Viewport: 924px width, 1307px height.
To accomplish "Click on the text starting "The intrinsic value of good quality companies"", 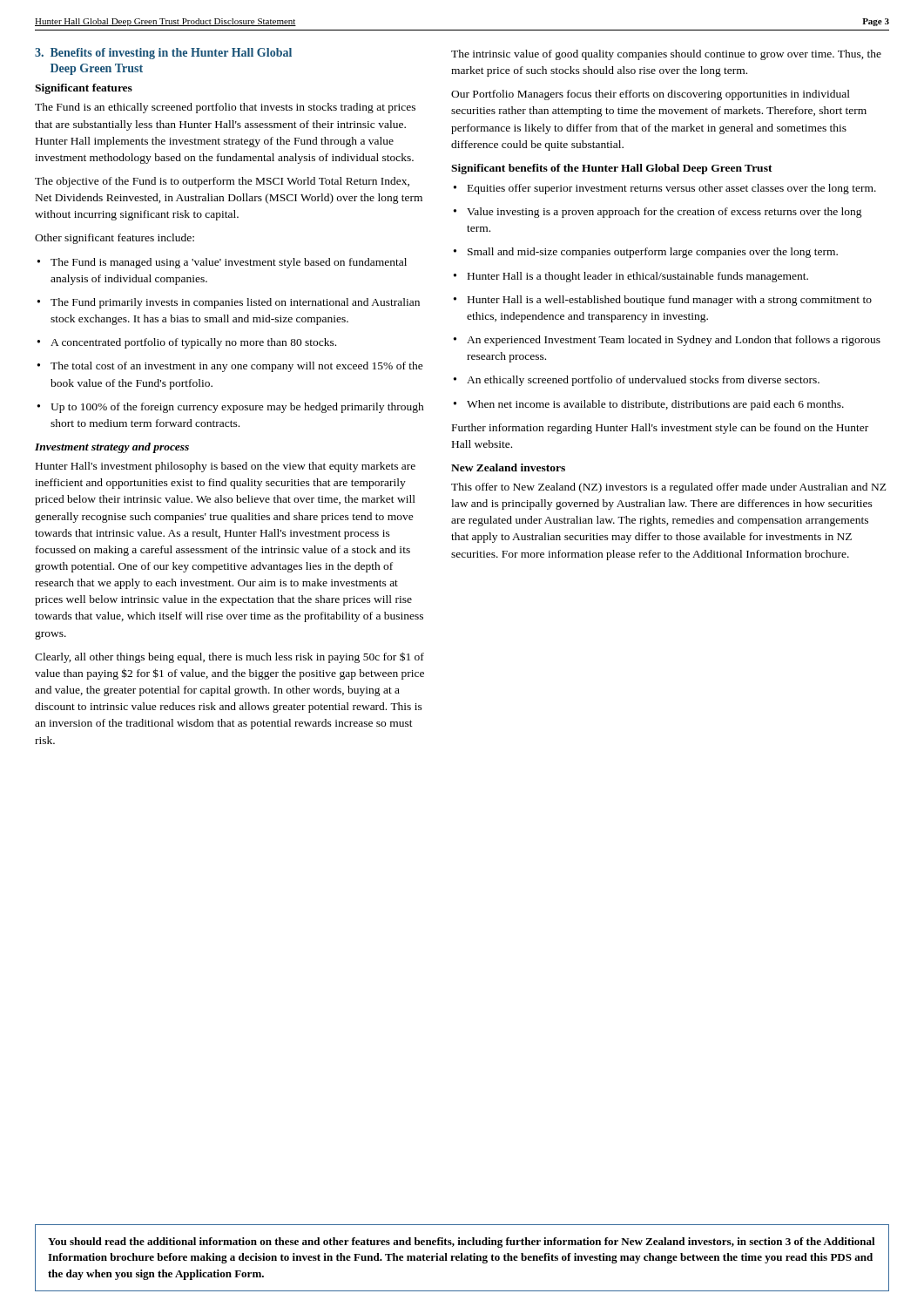I will (670, 62).
